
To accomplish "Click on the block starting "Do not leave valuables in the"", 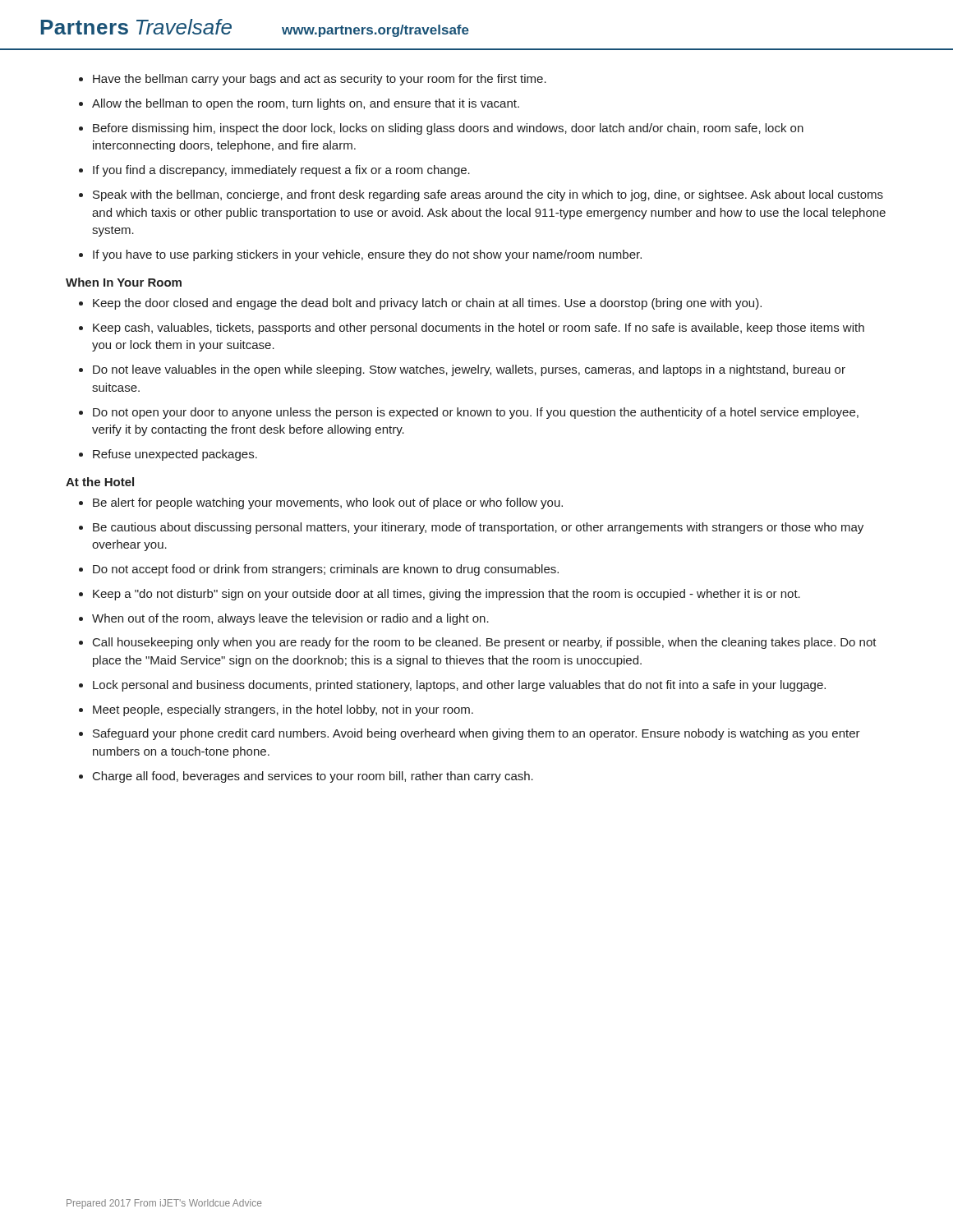I will (x=469, y=378).
